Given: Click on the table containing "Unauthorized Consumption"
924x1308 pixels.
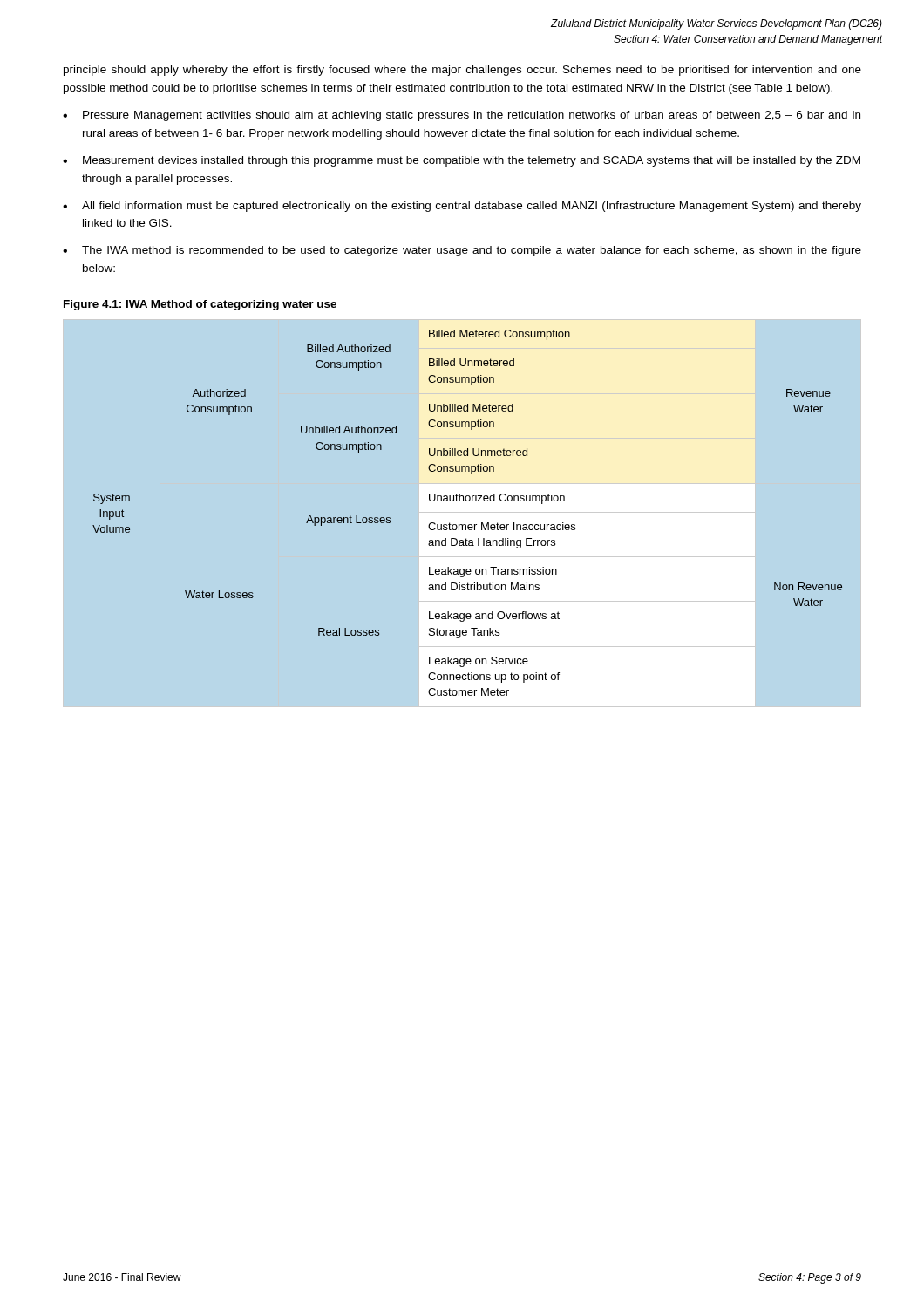Looking at the screenshot, I should (x=462, y=513).
